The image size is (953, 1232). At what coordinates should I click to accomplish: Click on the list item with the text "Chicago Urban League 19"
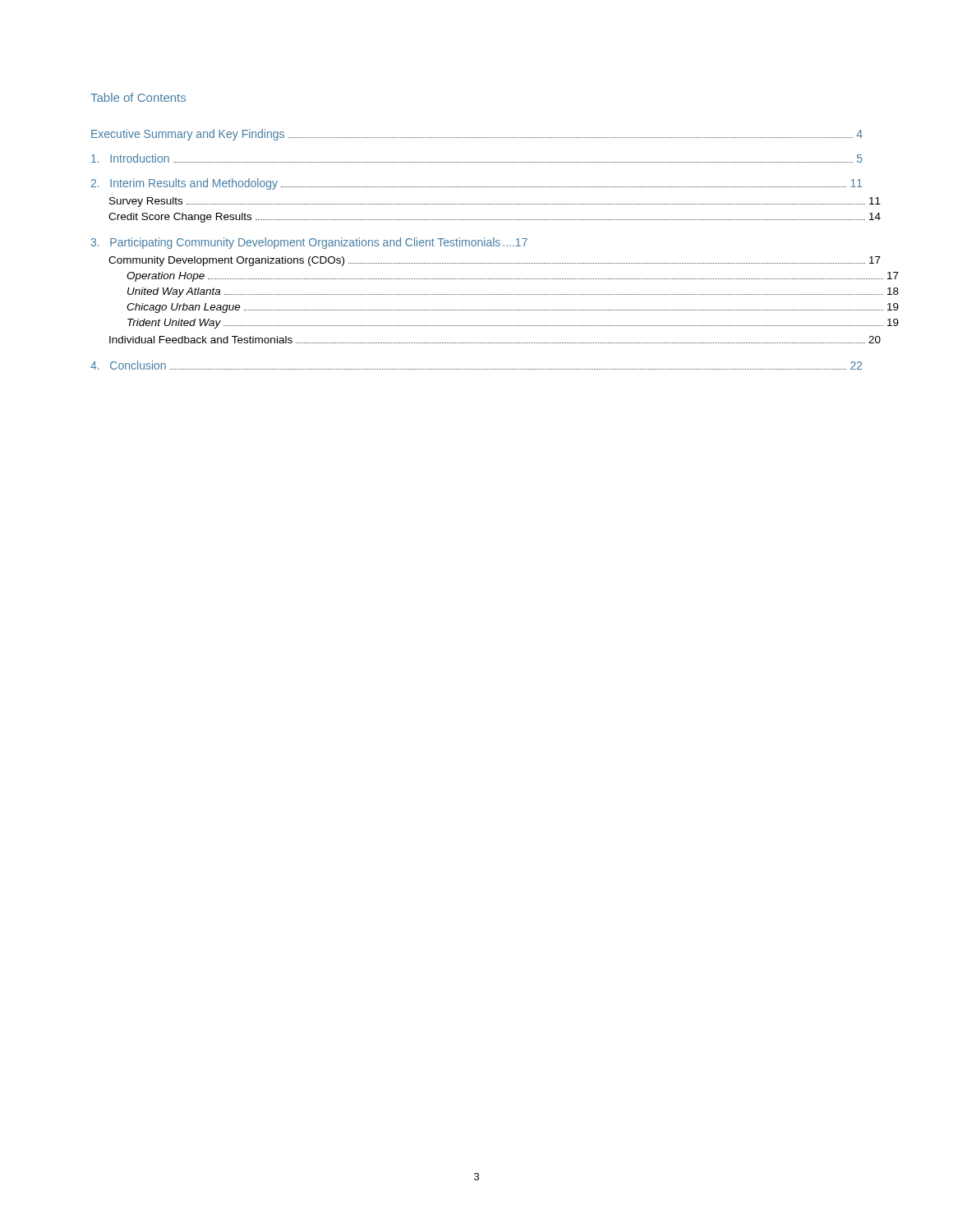(x=476, y=307)
